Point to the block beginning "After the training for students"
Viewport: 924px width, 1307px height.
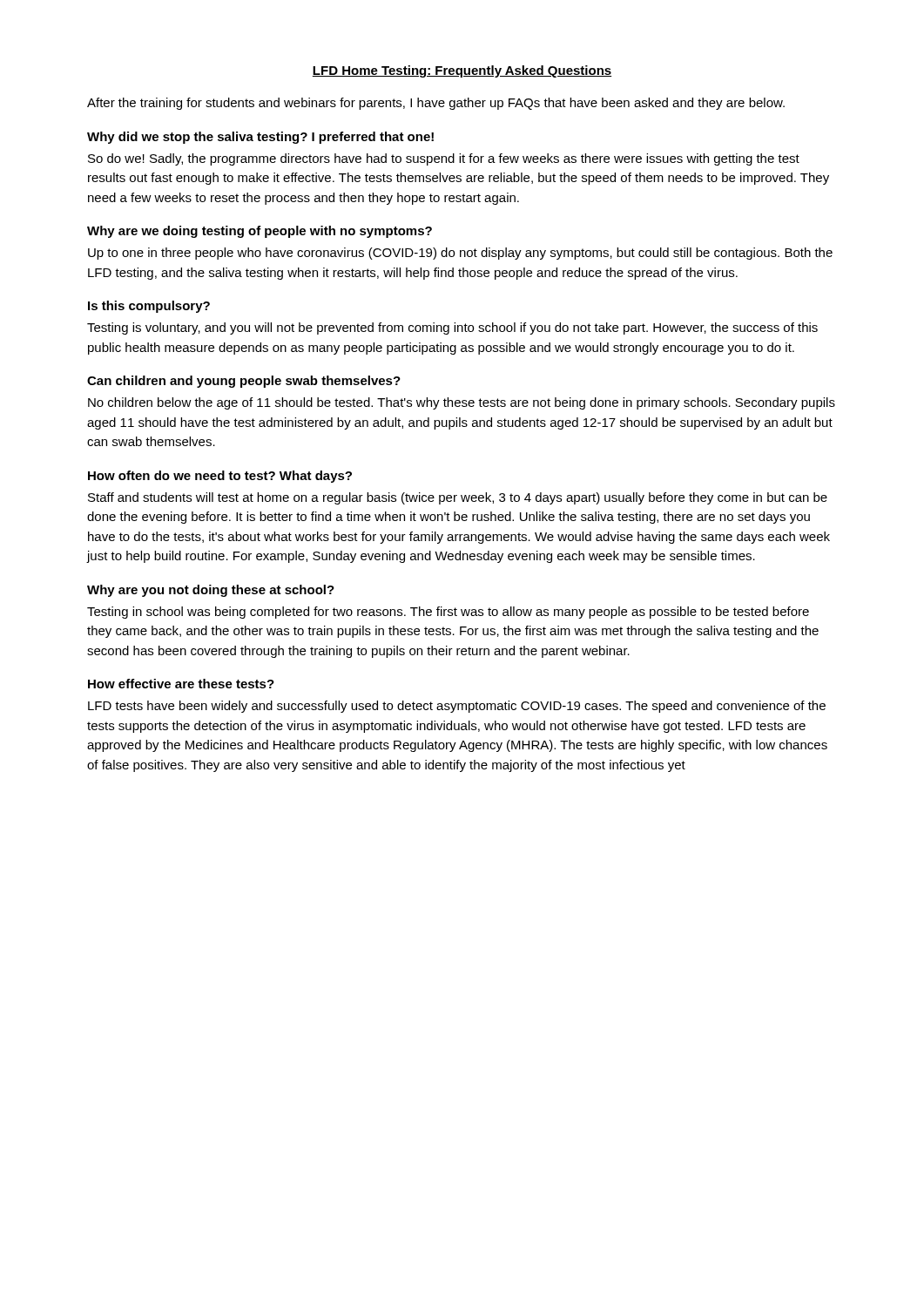[436, 102]
